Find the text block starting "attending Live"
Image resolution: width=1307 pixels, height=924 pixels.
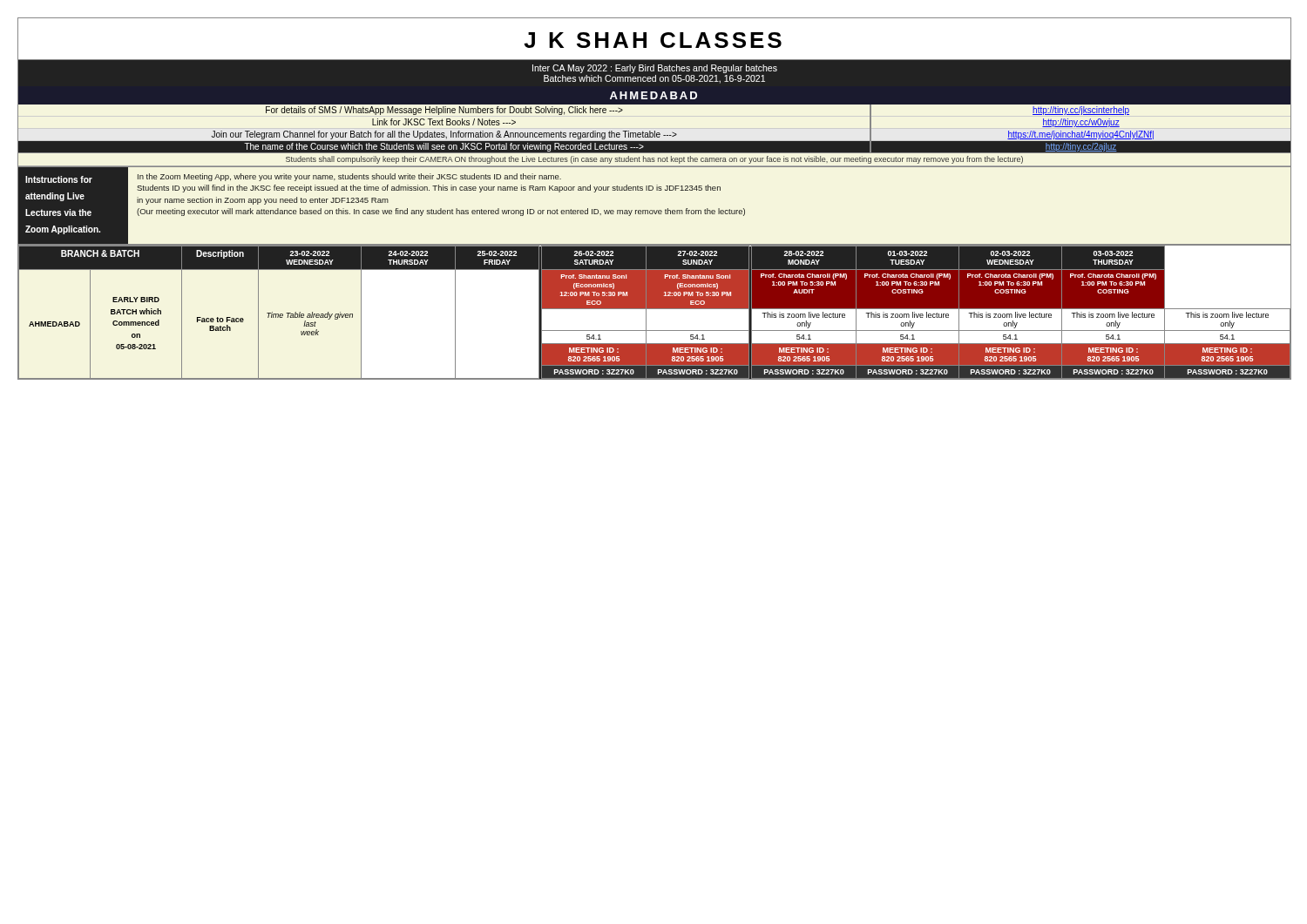click(x=55, y=196)
